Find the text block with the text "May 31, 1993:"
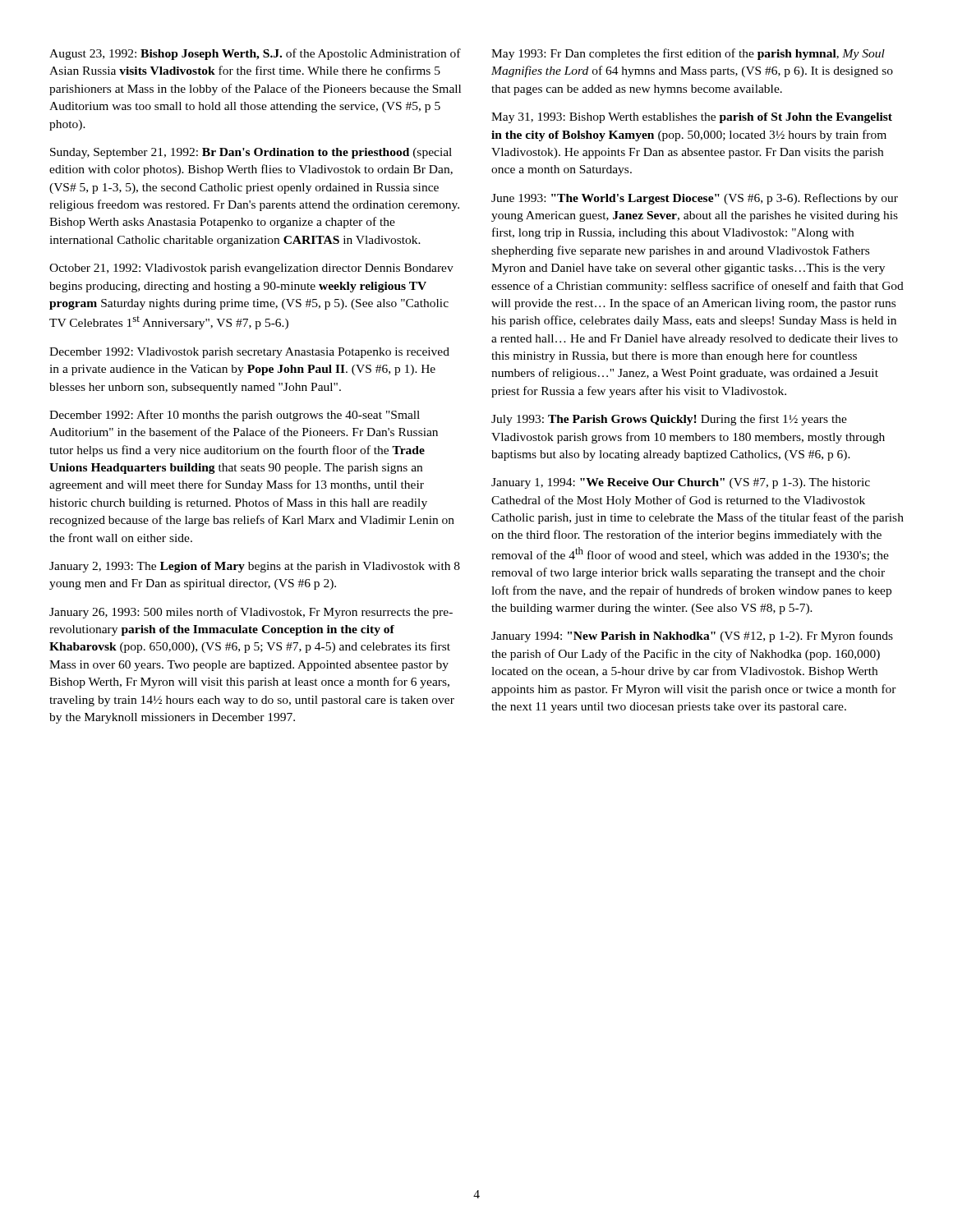 point(698,143)
